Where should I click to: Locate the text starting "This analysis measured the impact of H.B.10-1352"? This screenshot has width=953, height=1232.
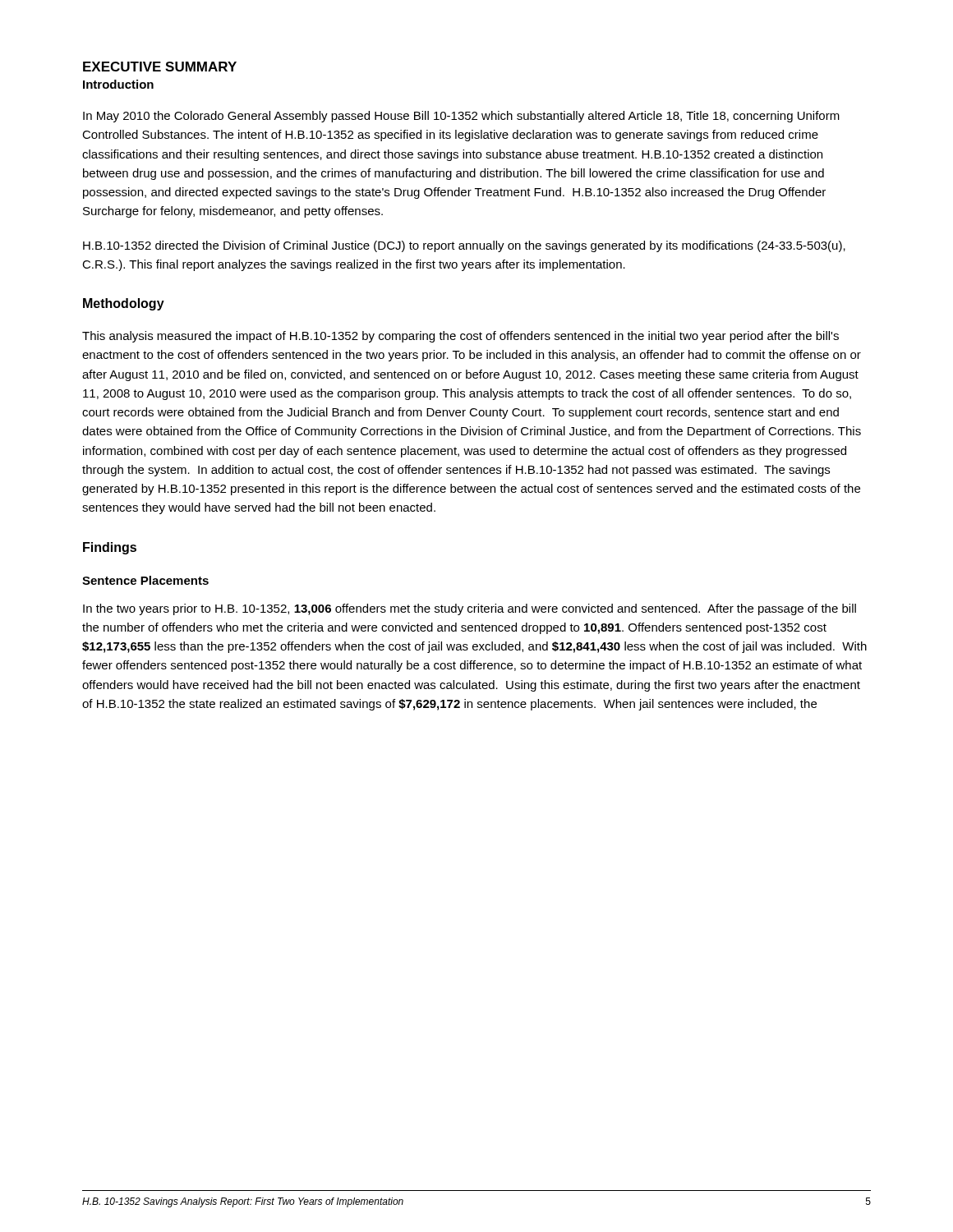(472, 421)
